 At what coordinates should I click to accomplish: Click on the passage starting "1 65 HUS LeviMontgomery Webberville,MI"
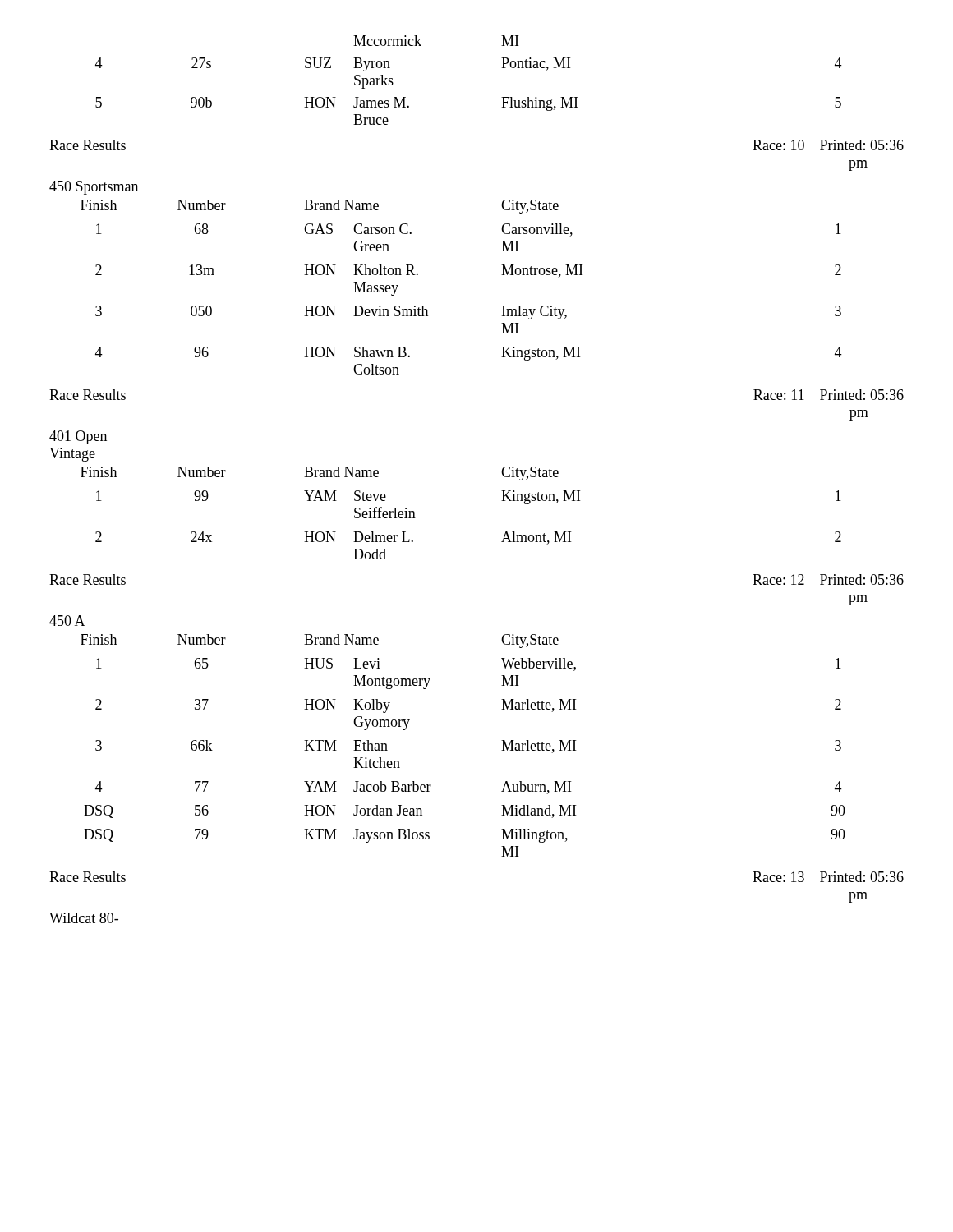click(99, 664)
